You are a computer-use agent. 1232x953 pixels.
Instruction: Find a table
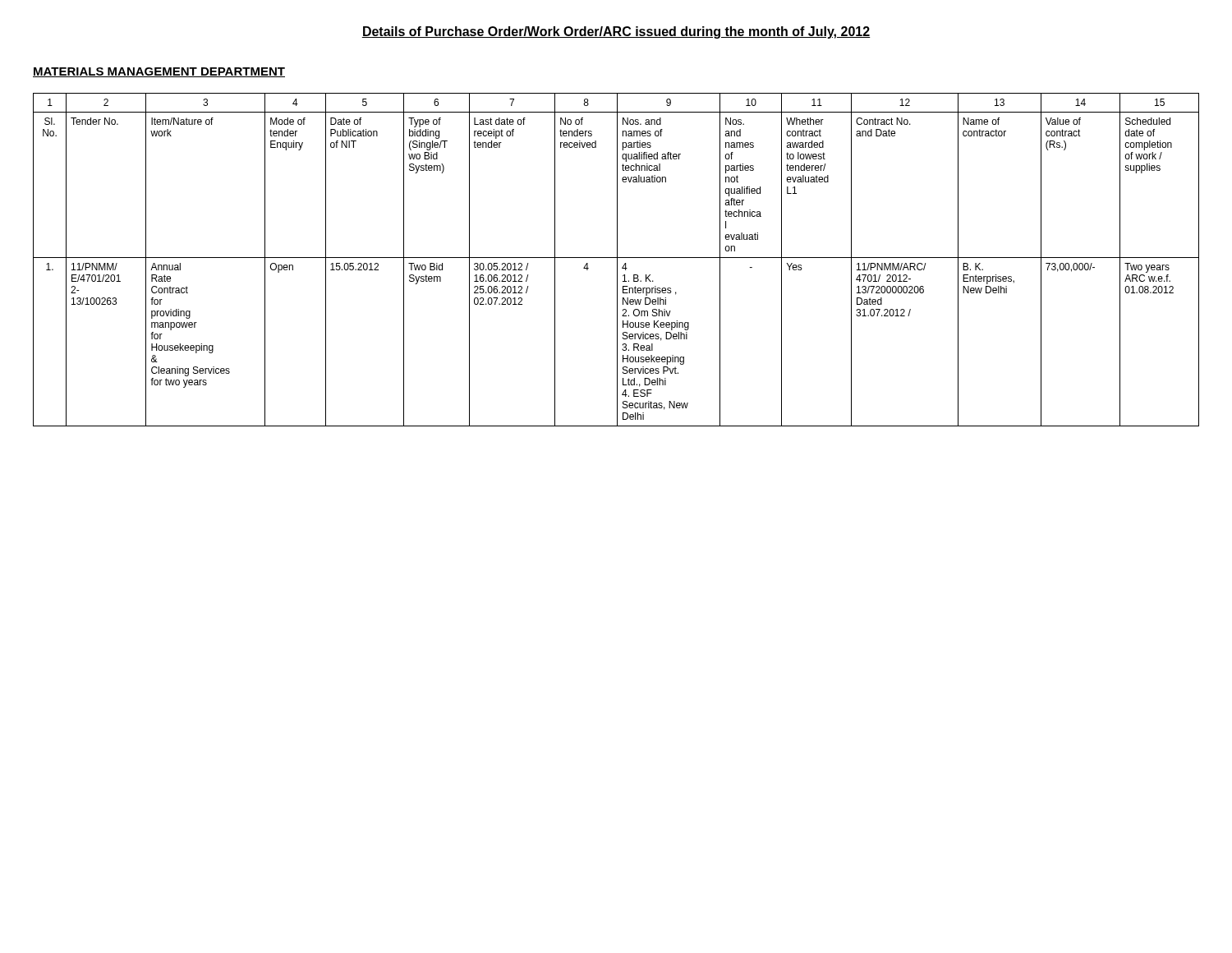pos(616,260)
